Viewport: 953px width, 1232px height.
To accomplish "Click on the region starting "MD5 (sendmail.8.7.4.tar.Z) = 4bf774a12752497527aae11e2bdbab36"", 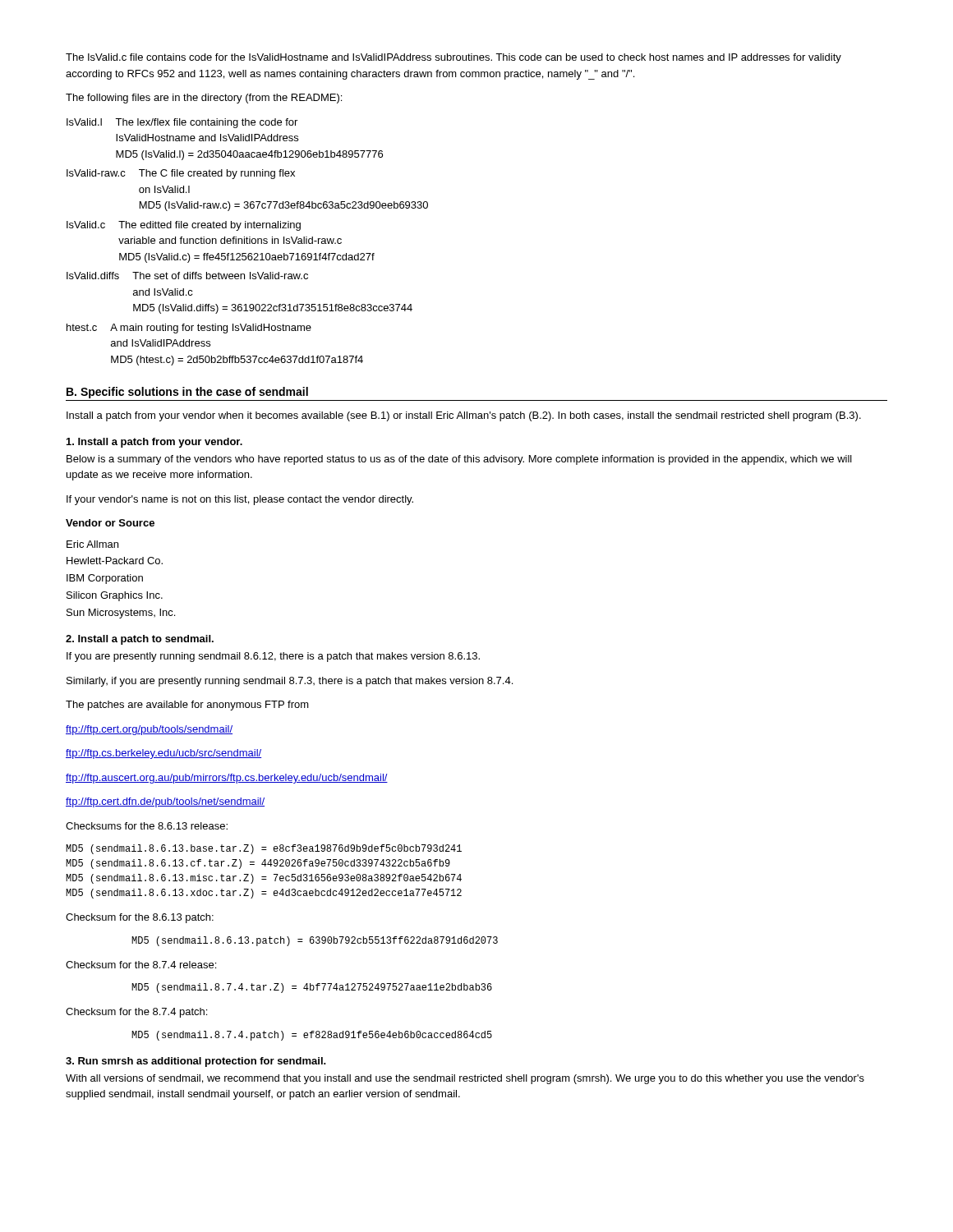I will pos(312,988).
